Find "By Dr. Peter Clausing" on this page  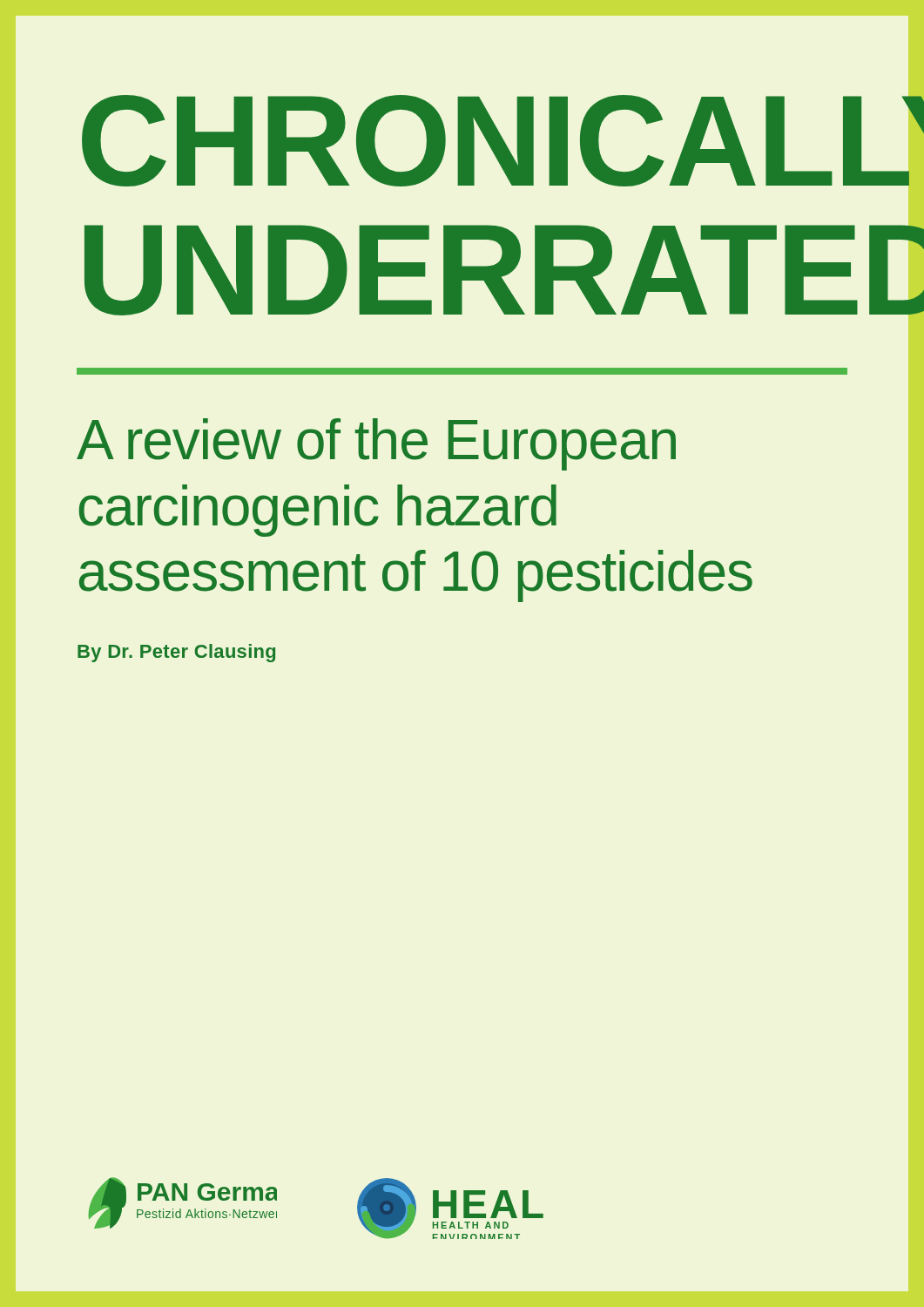pyautogui.click(x=176, y=653)
